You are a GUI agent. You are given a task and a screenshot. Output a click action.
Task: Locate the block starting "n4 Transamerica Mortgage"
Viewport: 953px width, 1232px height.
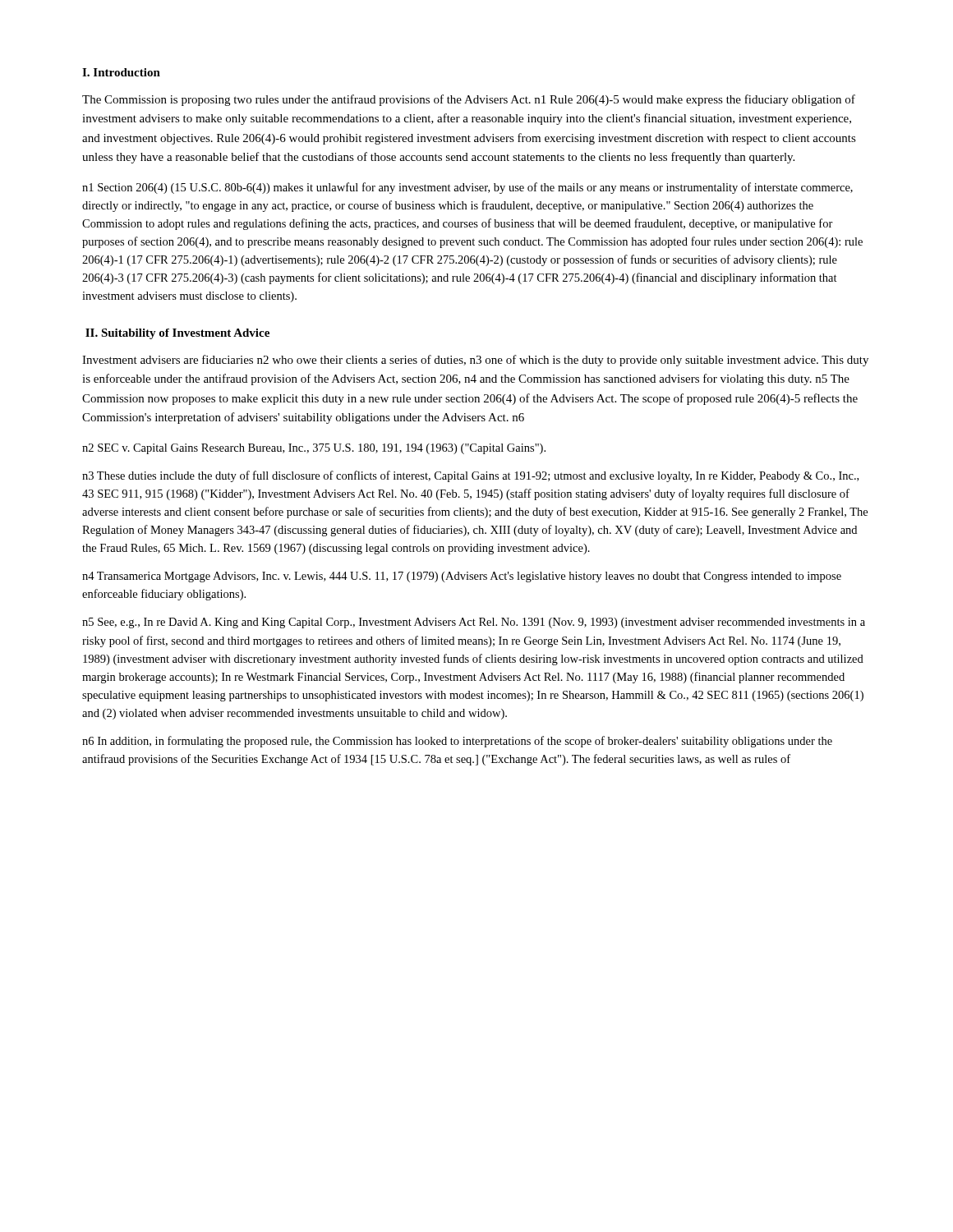tap(462, 585)
